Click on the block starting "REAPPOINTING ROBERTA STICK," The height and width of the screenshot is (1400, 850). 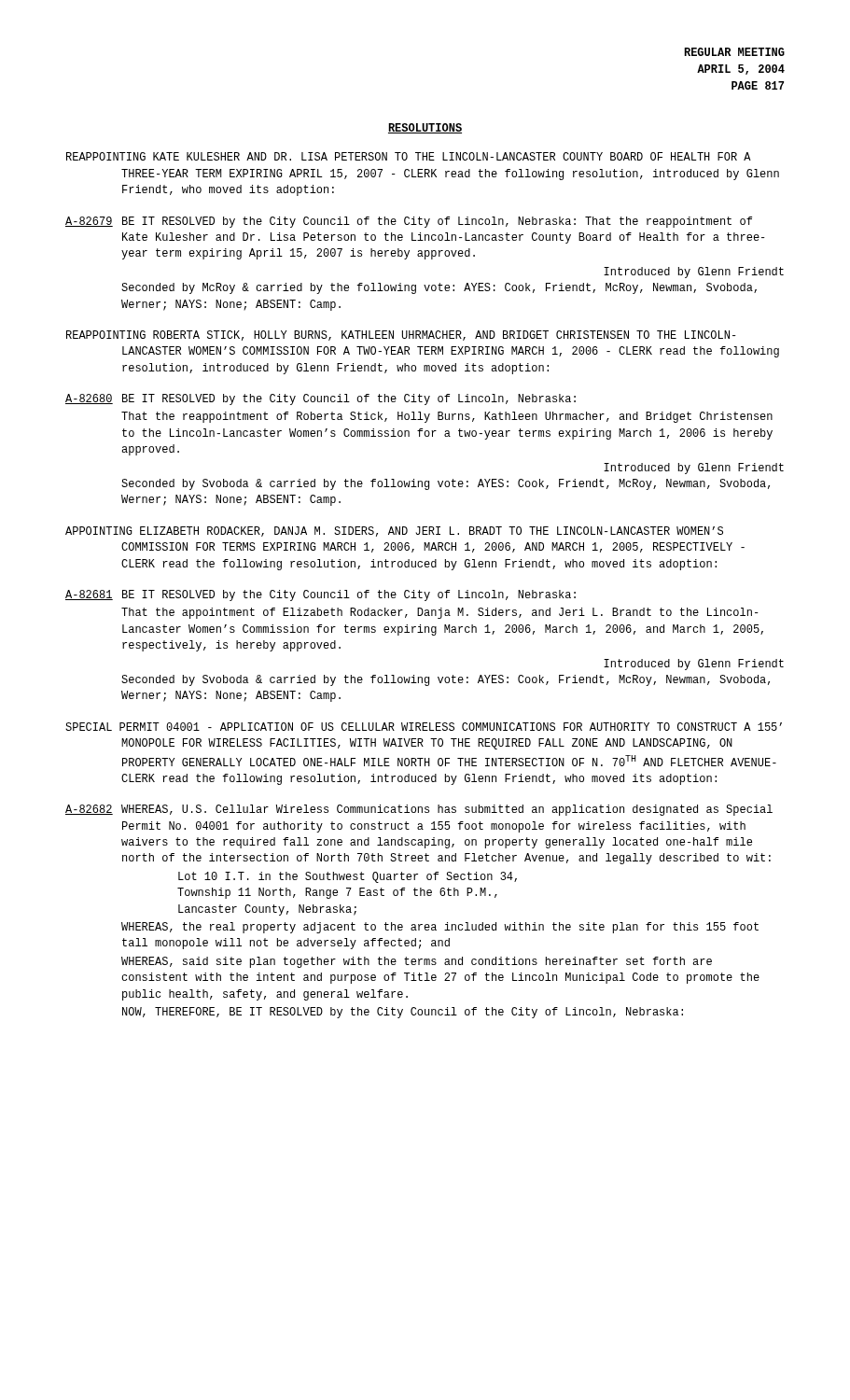(x=425, y=353)
